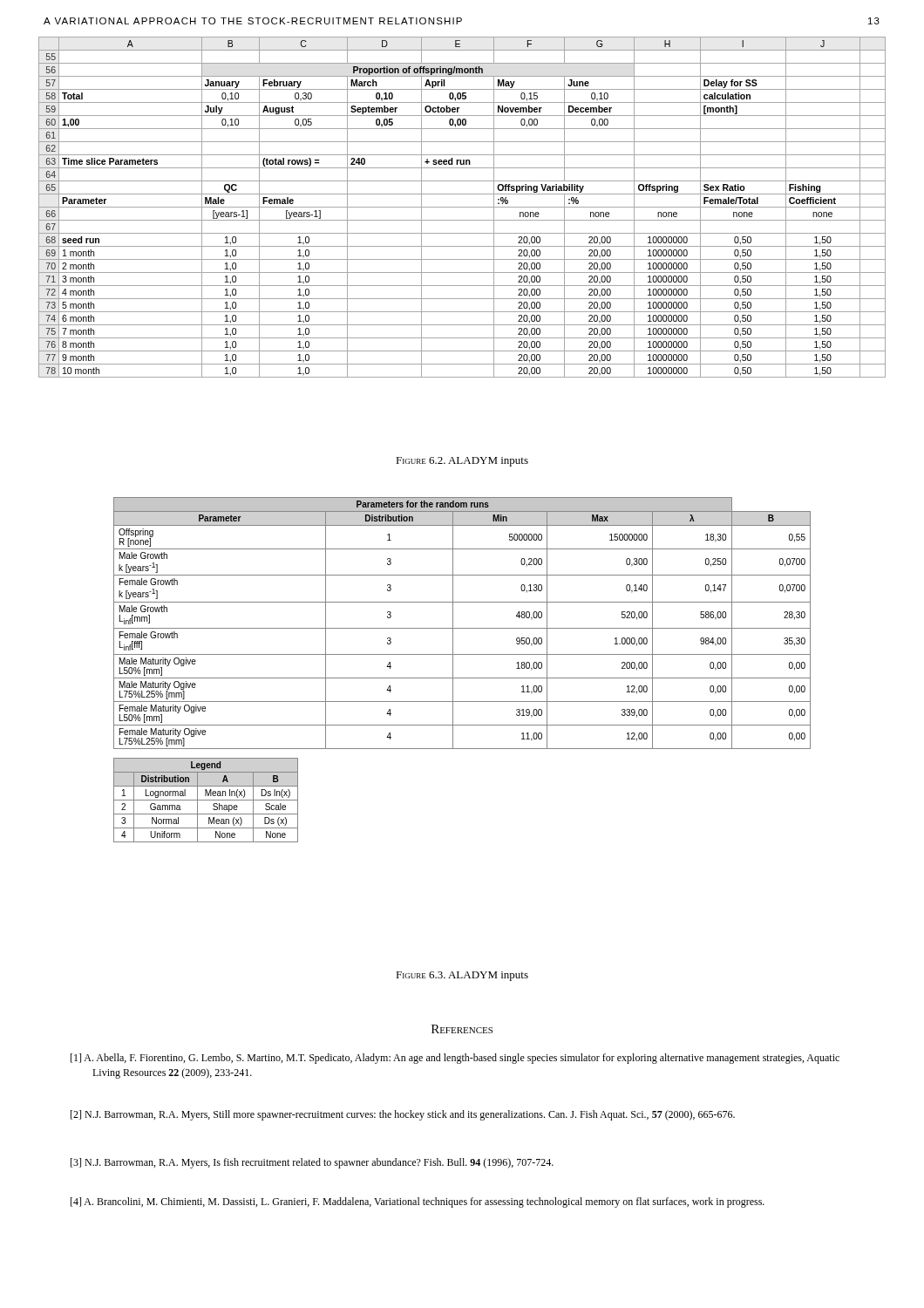Locate the text starting "[3] N.J. Barrowman, R.A. Myers, Is"

pos(312,1162)
